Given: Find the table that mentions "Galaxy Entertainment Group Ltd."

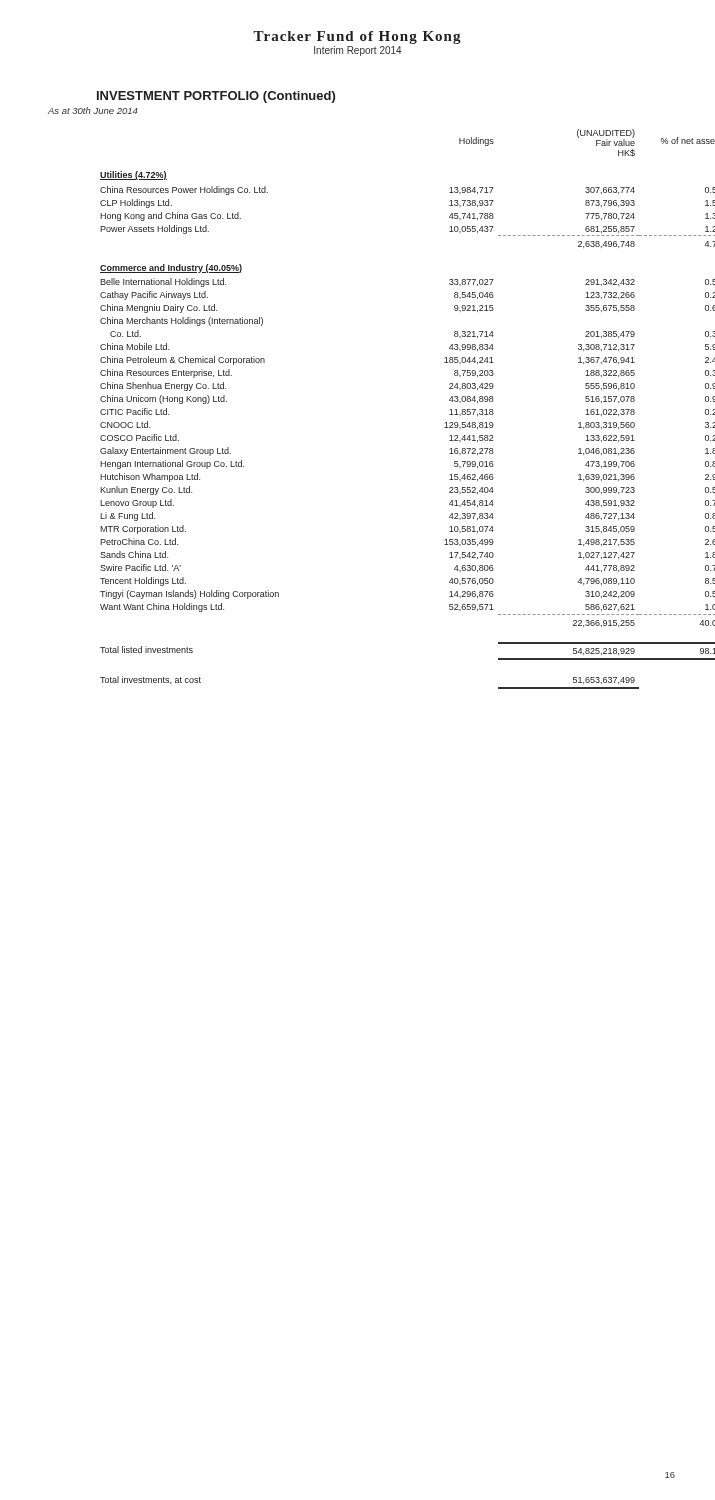Looking at the screenshot, I should click(371, 407).
